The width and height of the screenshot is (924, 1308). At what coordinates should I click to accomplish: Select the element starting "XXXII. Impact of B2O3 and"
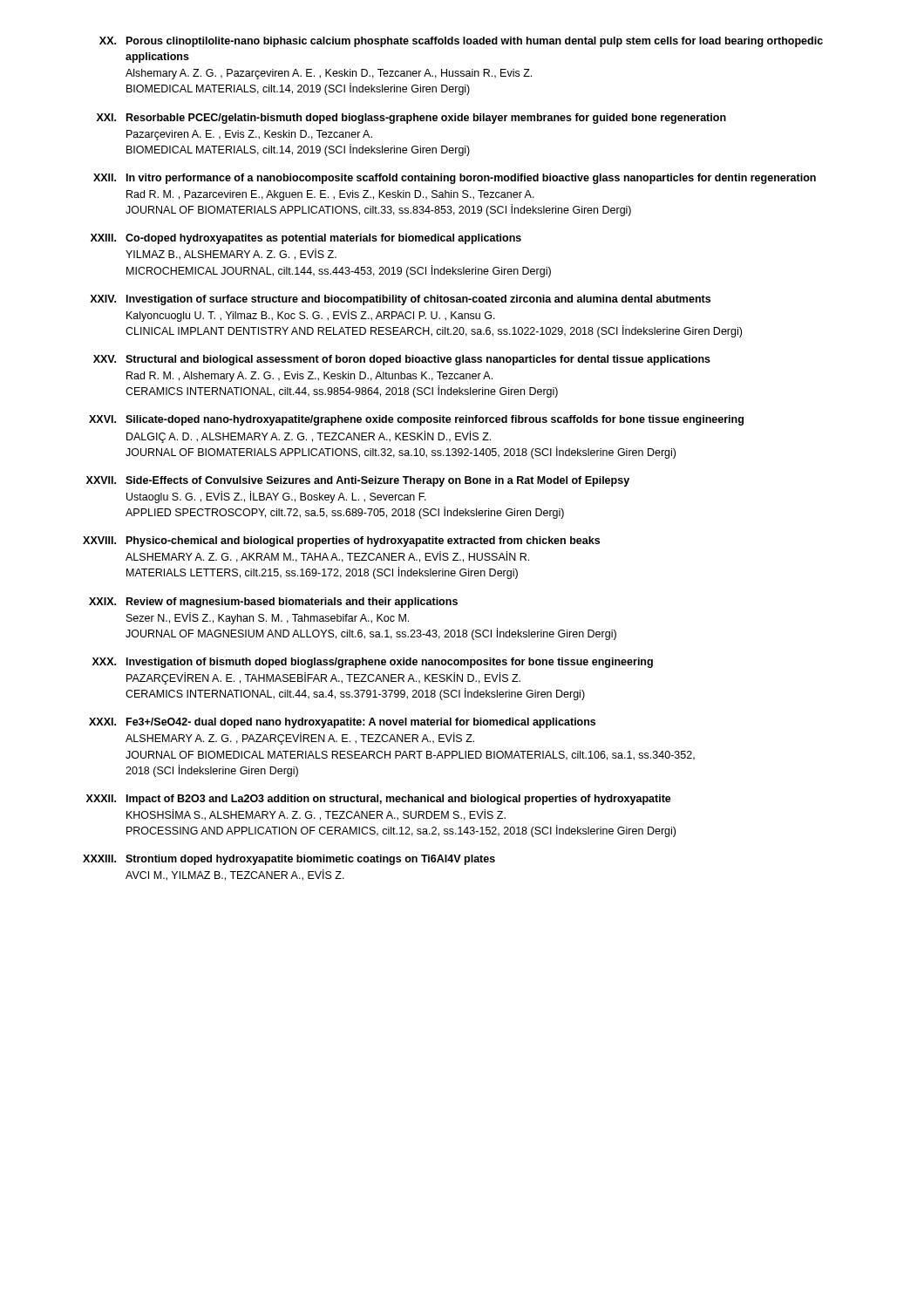[473, 815]
